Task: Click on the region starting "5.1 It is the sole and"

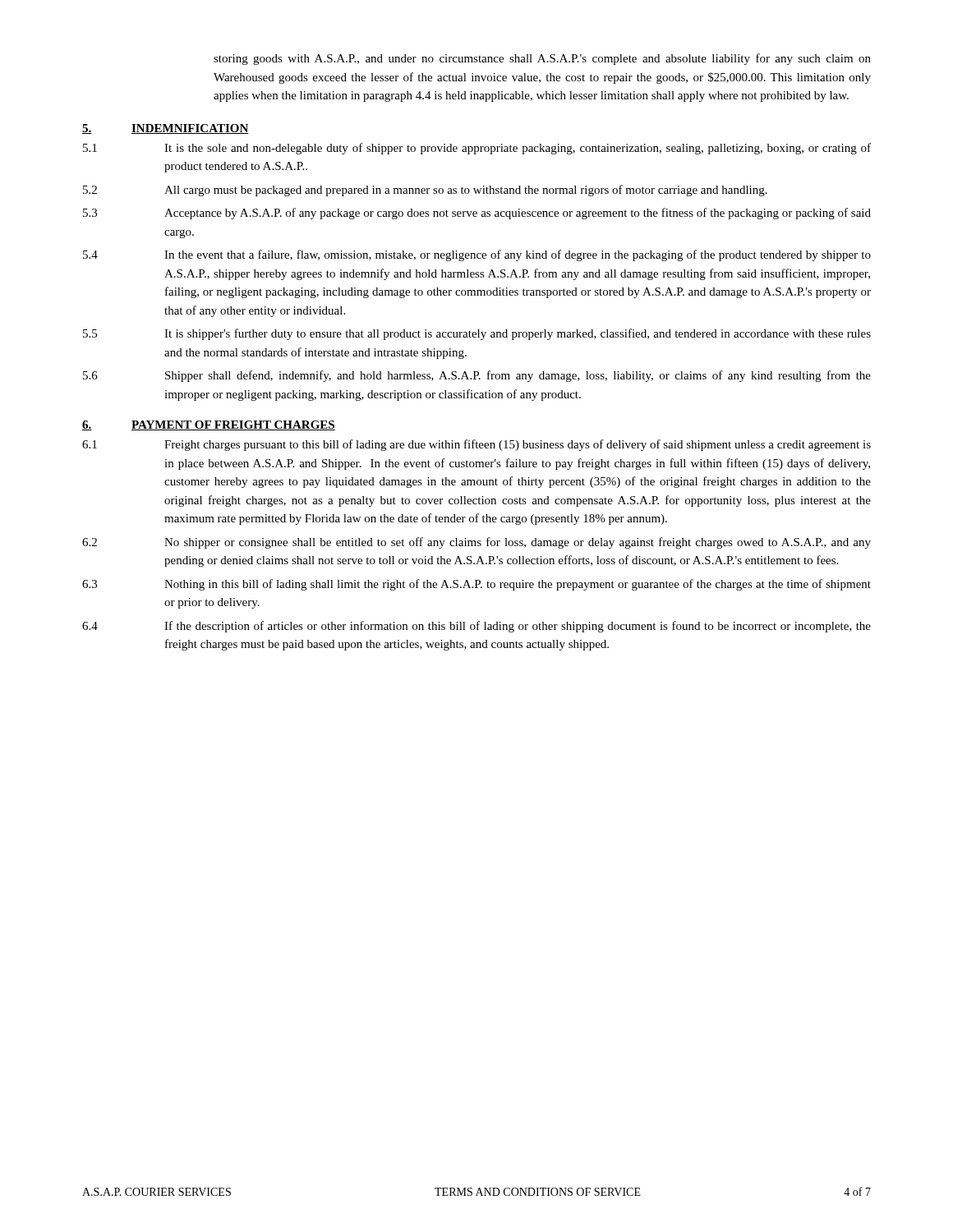Action: [476, 157]
